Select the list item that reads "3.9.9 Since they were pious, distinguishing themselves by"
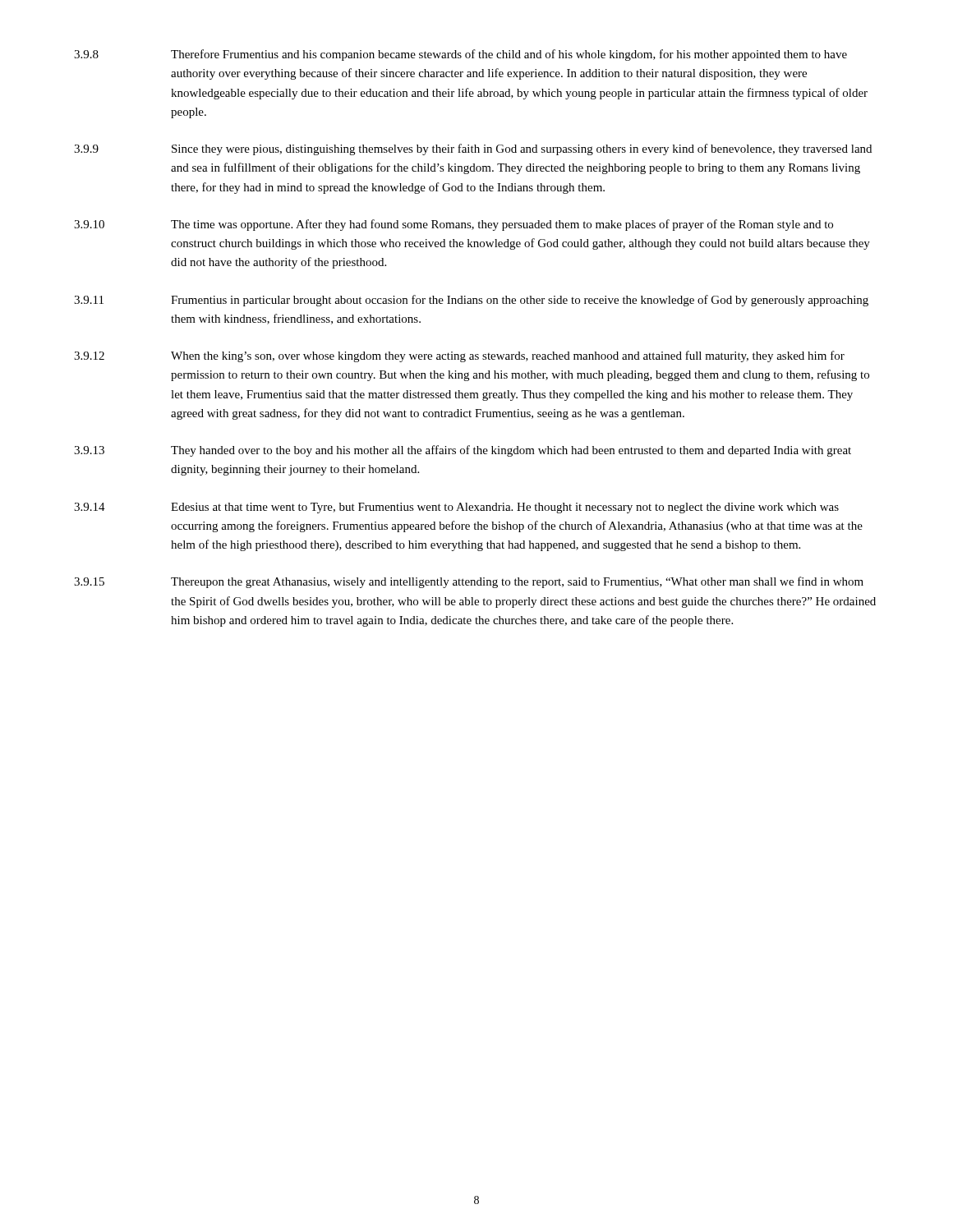Viewport: 953px width, 1232px height. tap(476, 168)
